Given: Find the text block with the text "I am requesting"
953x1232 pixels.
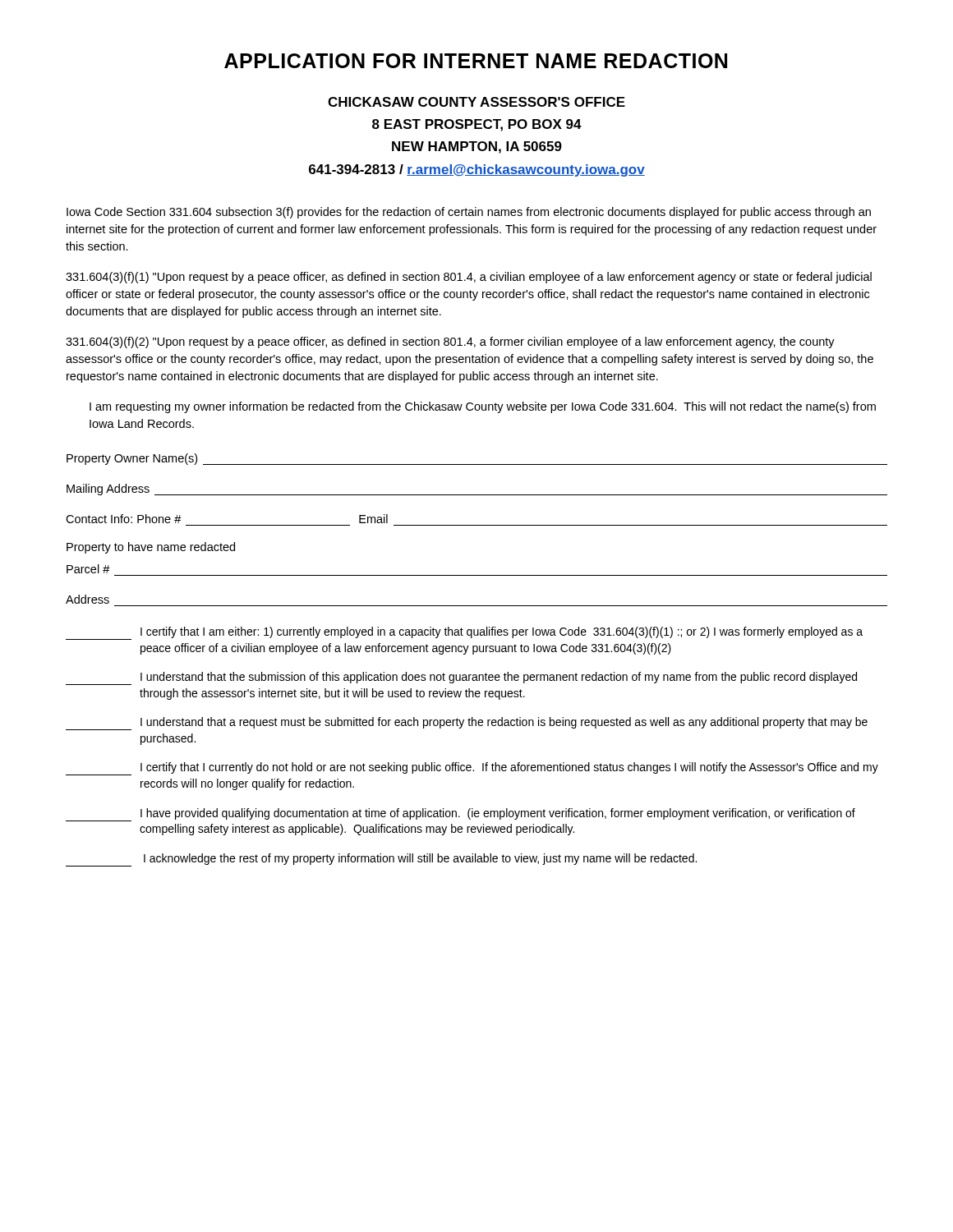Looking at the screenshot, I should [483, 415].
